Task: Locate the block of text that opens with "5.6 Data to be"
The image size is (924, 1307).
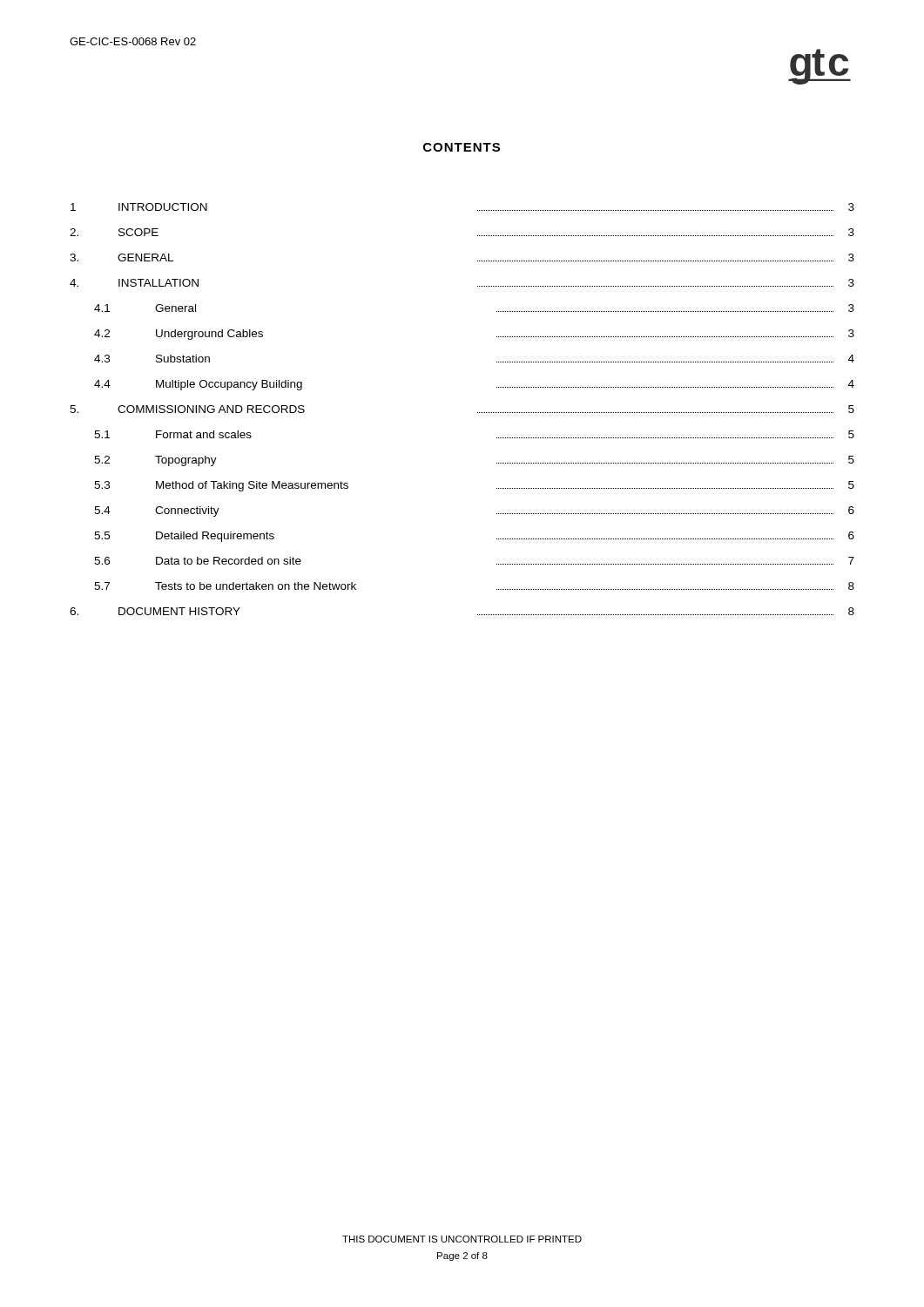Action: 97,560
